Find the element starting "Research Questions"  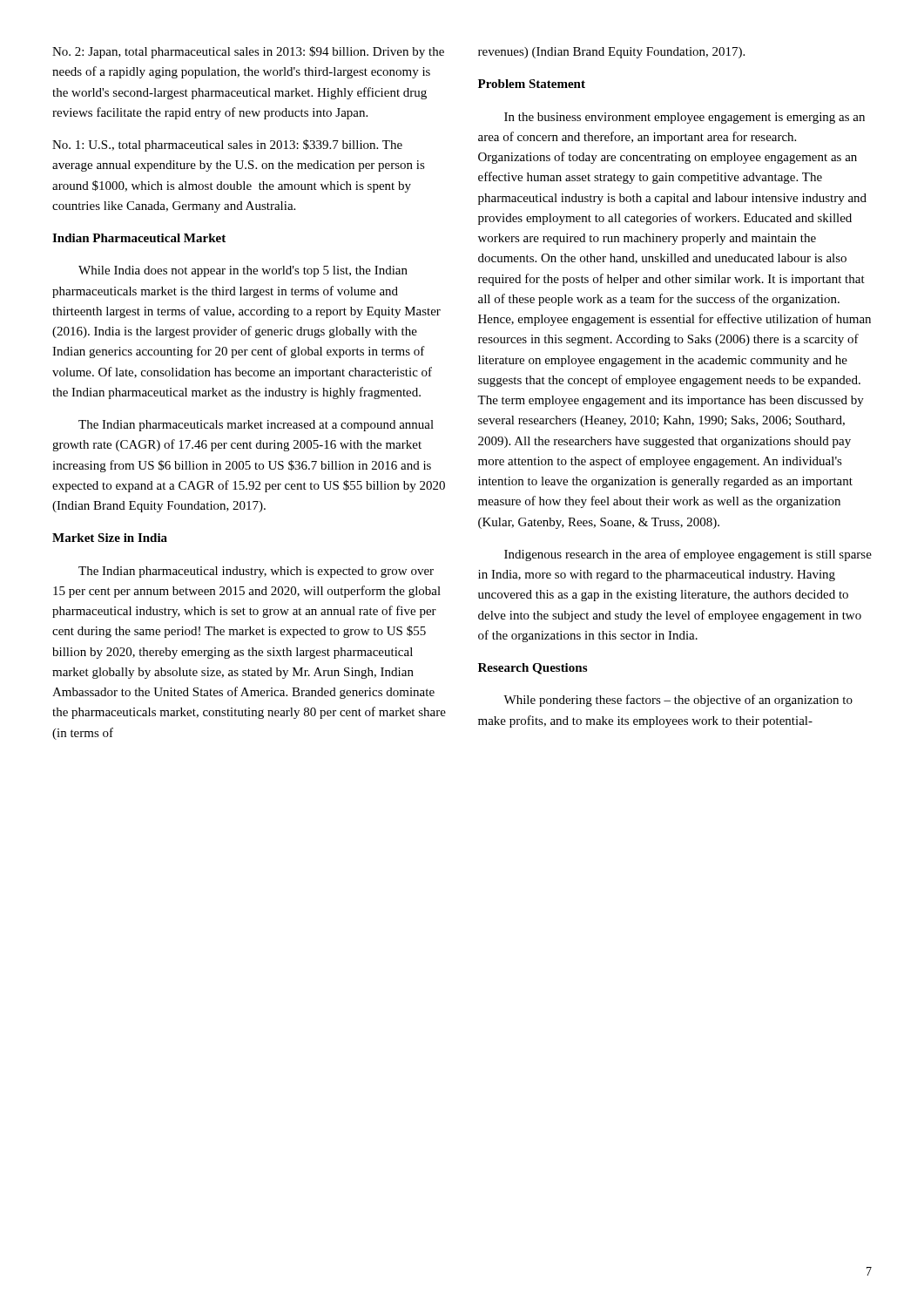pos(533,669)
